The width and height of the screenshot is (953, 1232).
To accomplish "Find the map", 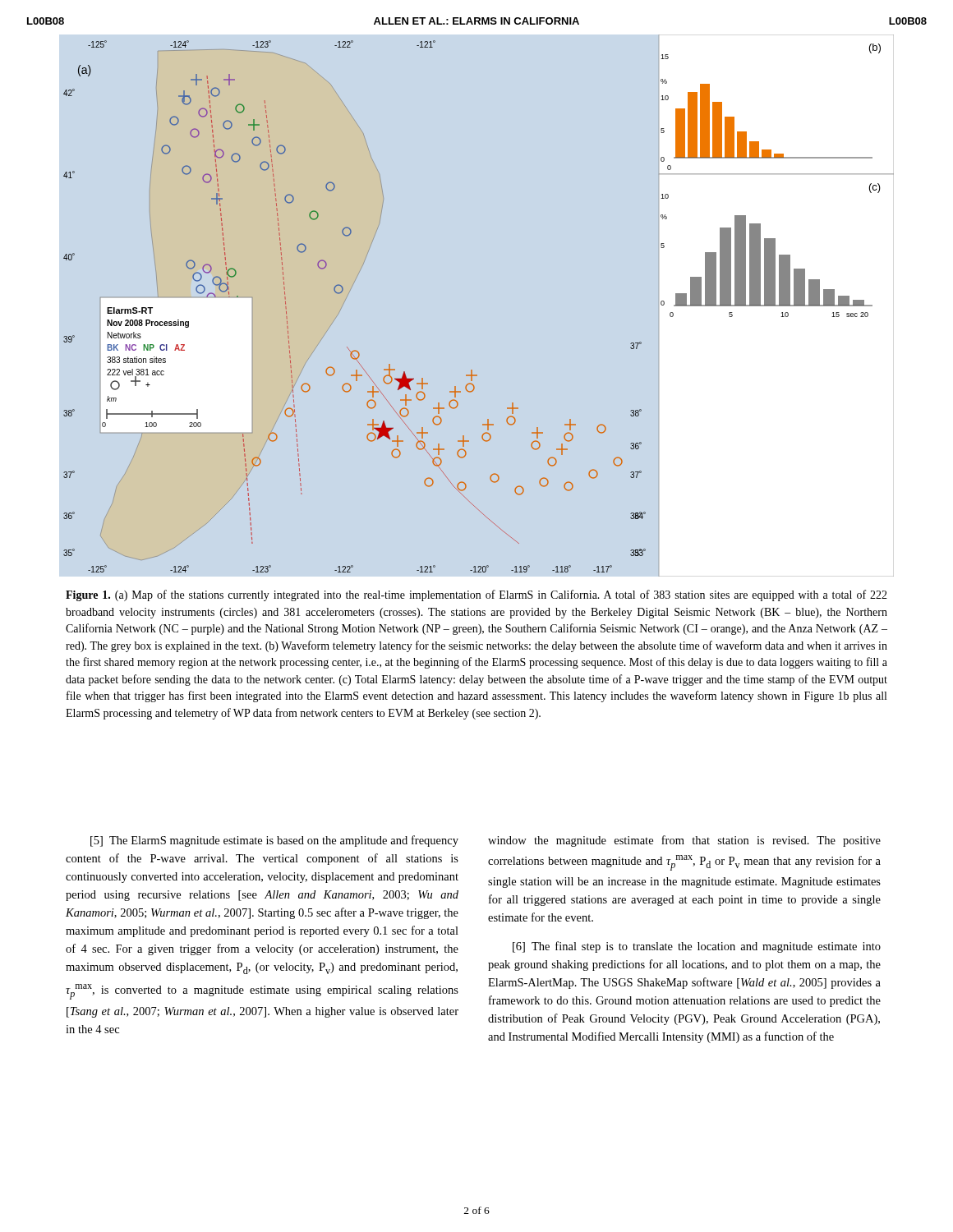I will 476,306.
